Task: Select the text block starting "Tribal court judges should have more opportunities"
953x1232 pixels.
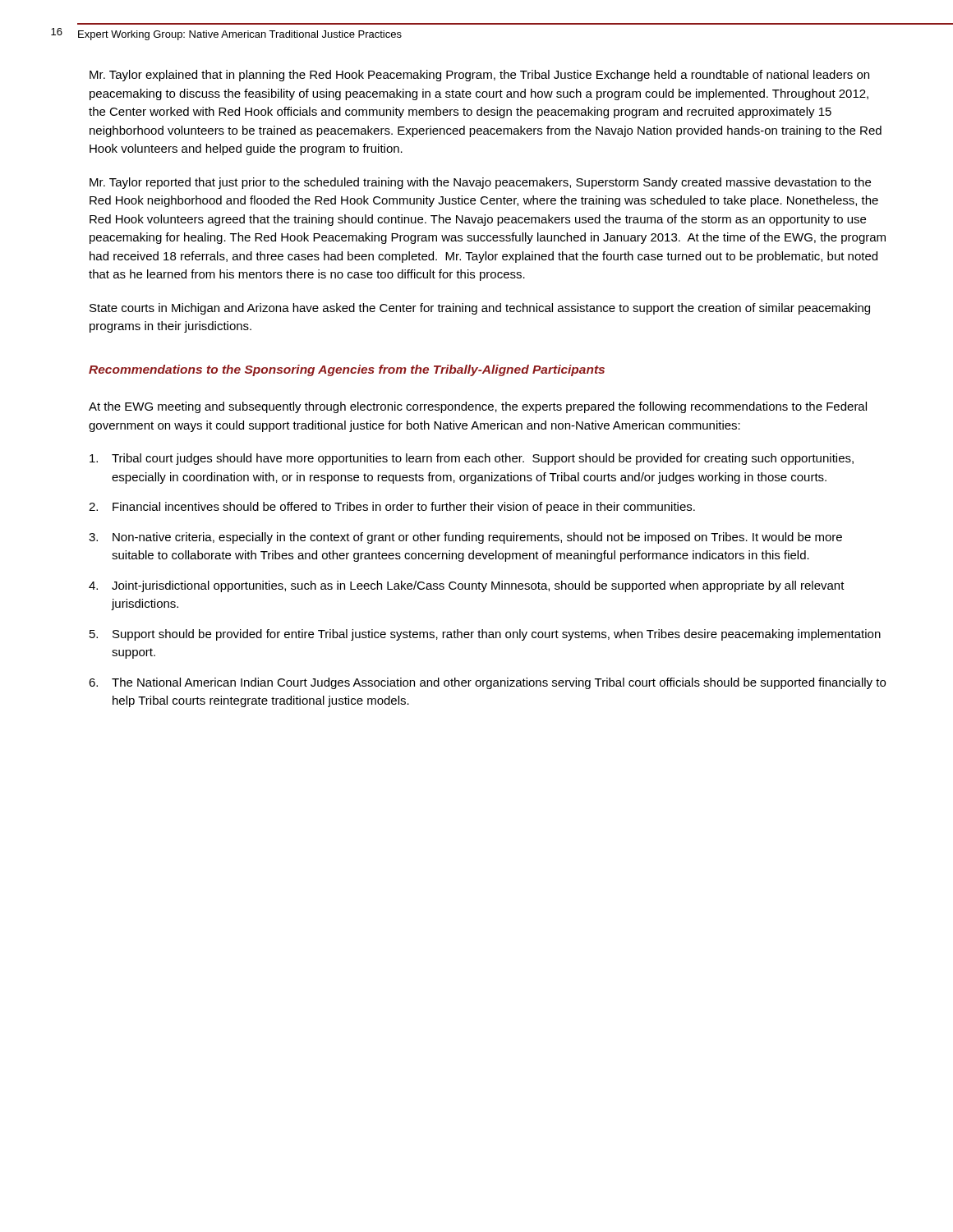Action: click(488, 468)
